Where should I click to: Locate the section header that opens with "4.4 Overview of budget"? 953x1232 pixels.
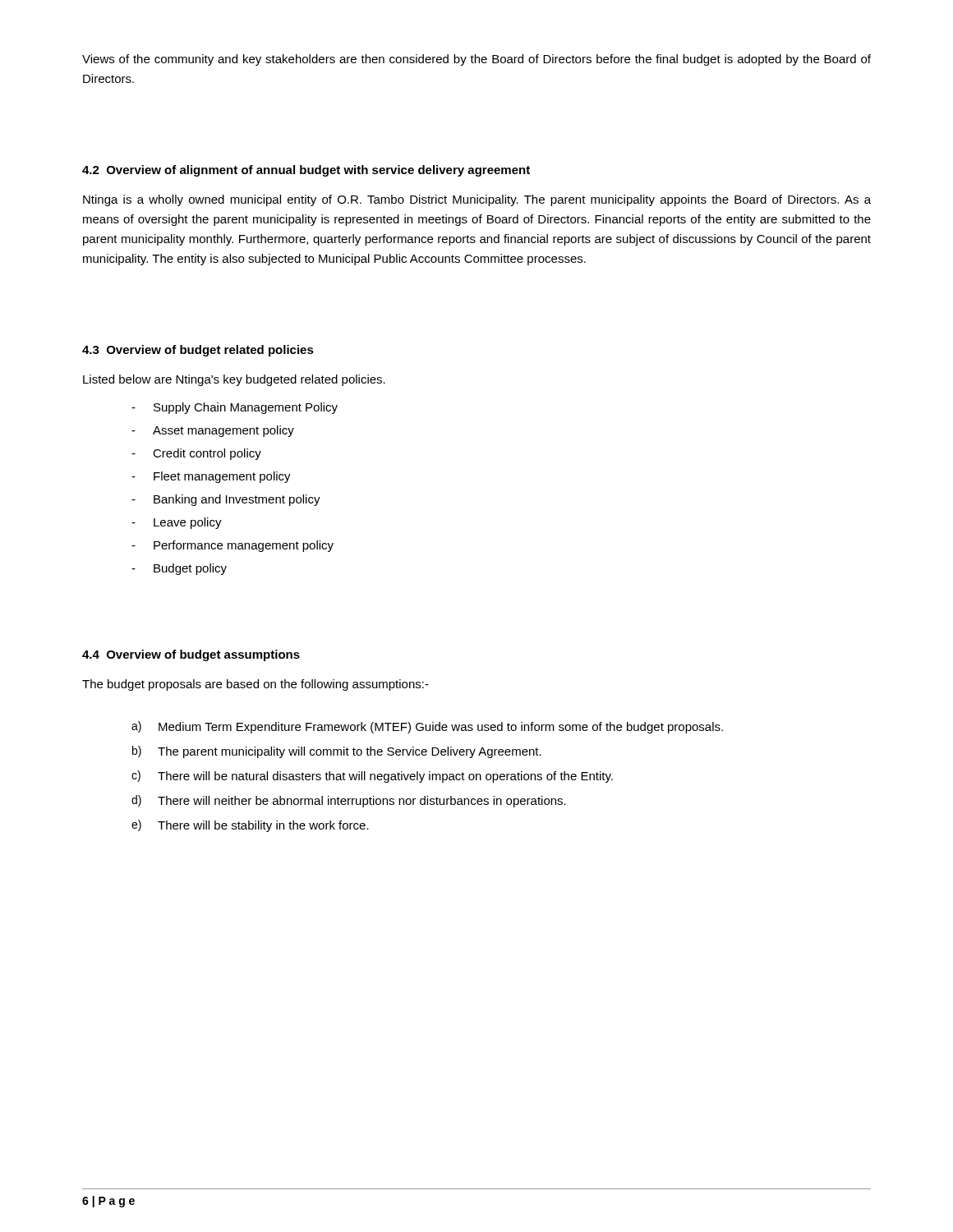pos(191,654)
